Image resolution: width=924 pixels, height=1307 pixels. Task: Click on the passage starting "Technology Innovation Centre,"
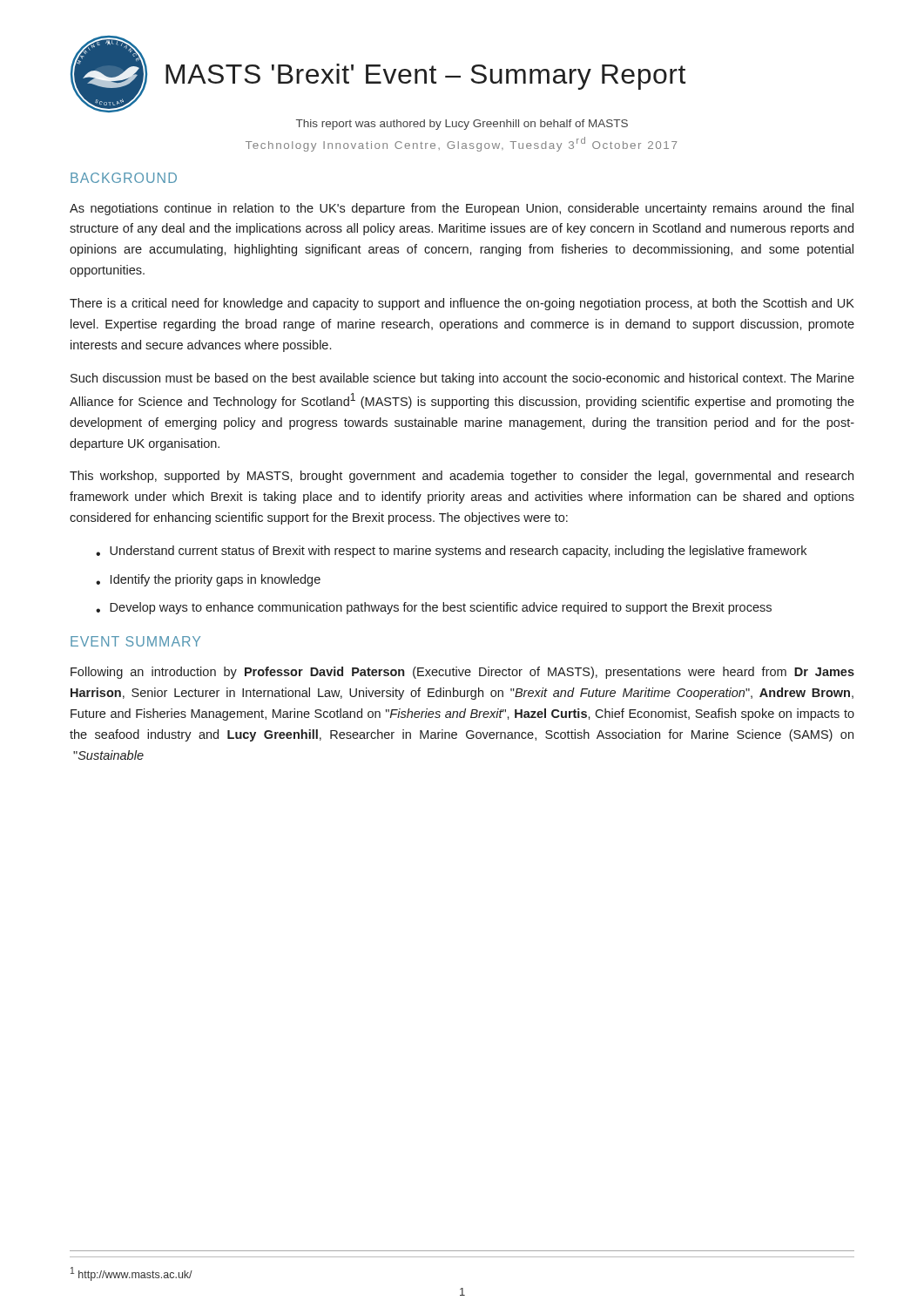pyautogui.click(x=462, y=143)
